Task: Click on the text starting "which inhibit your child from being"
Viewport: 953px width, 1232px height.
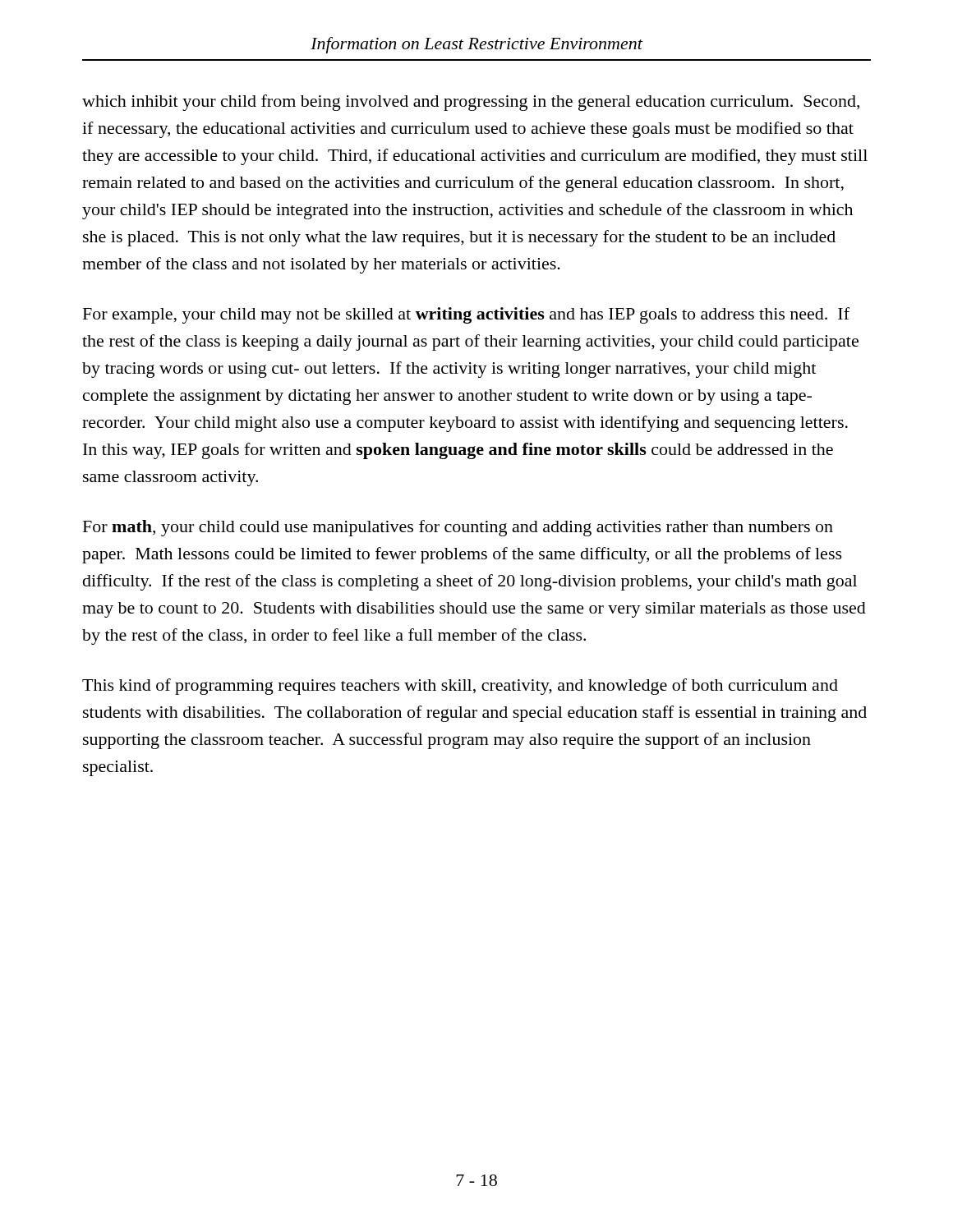Action: (475, 182)
